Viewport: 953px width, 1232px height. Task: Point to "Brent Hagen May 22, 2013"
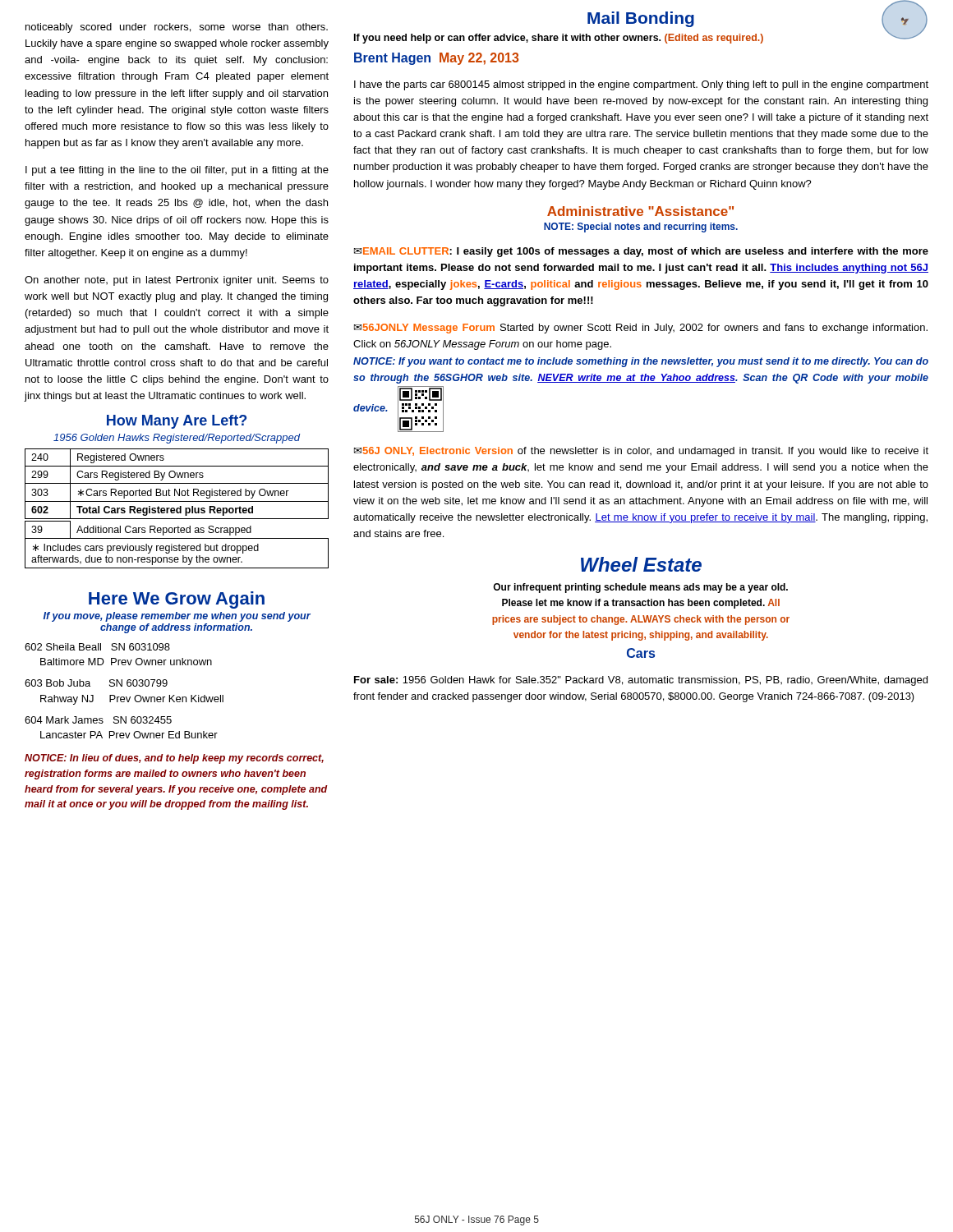[436, 59]
